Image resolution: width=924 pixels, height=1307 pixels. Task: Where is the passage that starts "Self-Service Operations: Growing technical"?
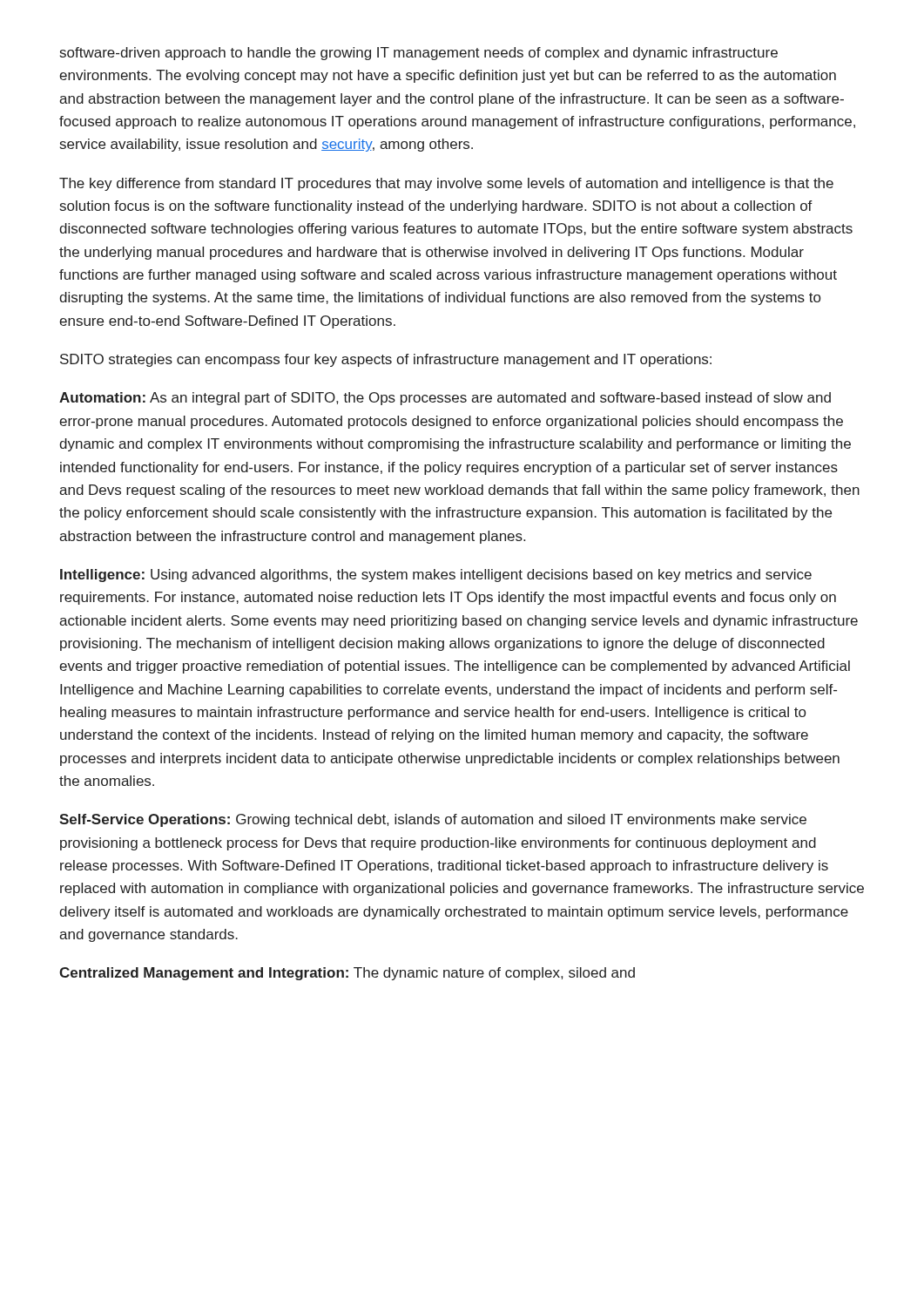pos(462,877)
